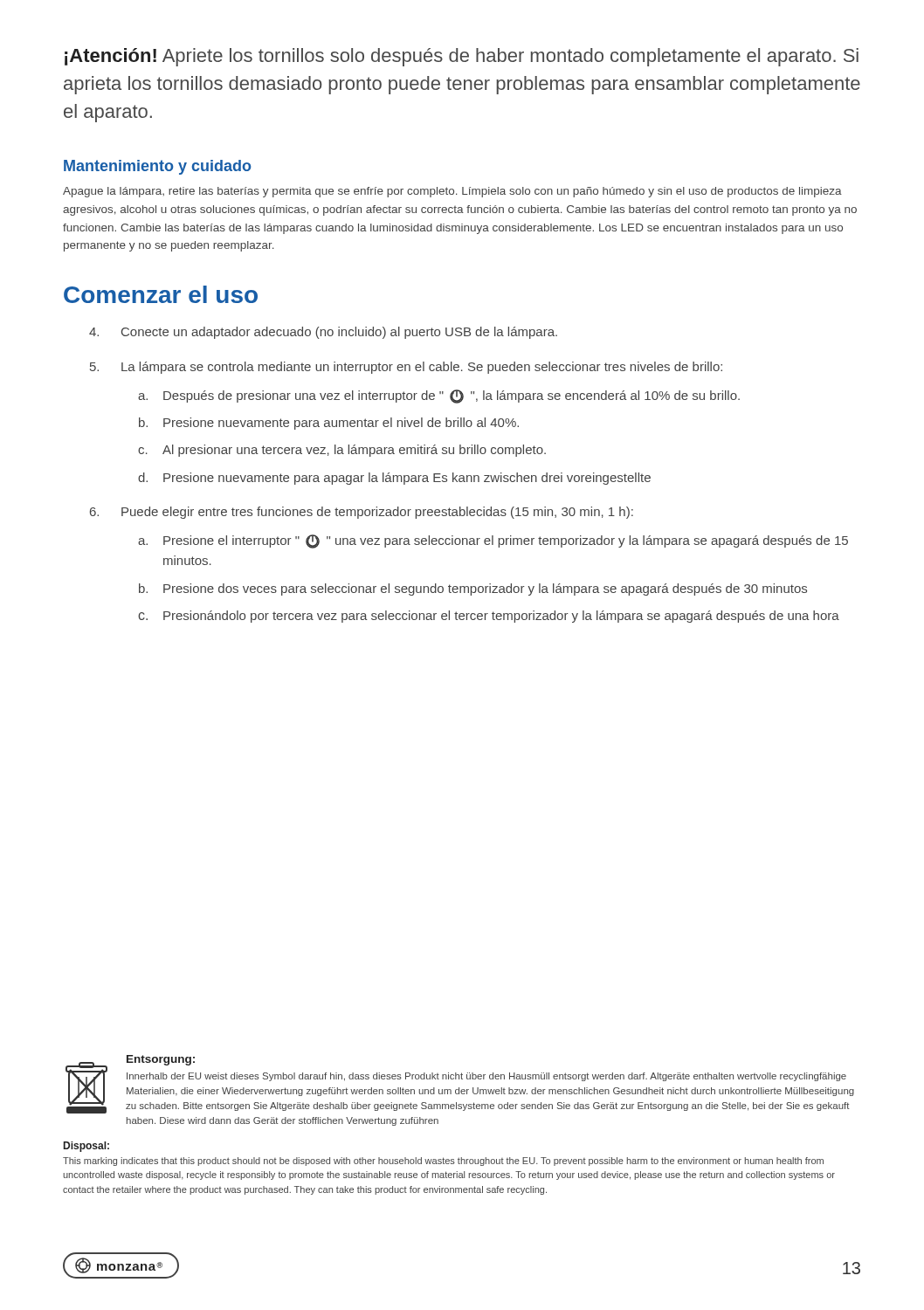Select the list item containing "c. Al presionar una tercera"
The image size is (924, 1310).
pos(342,450)
